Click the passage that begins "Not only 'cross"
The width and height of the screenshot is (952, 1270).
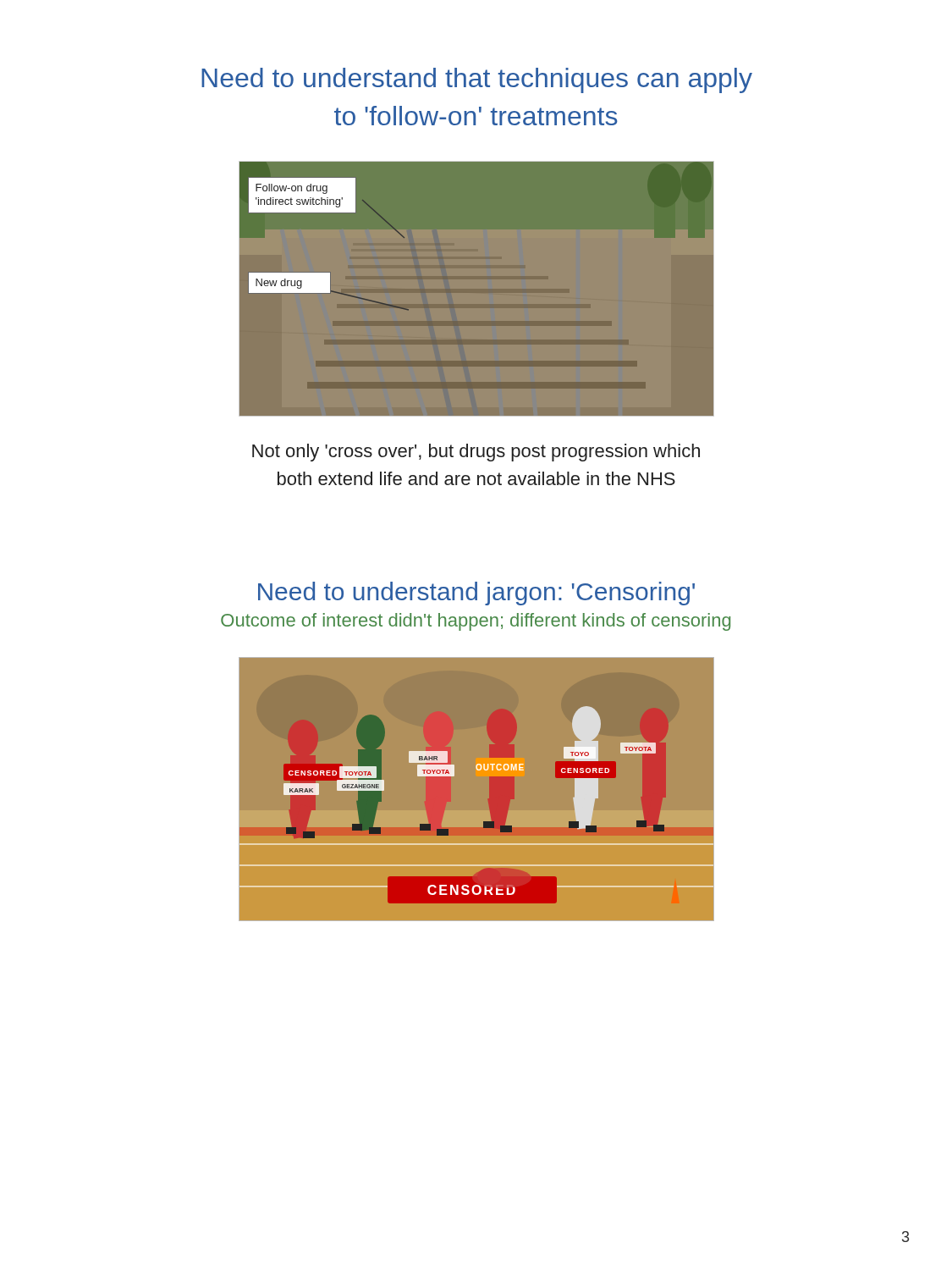[476, 465]
